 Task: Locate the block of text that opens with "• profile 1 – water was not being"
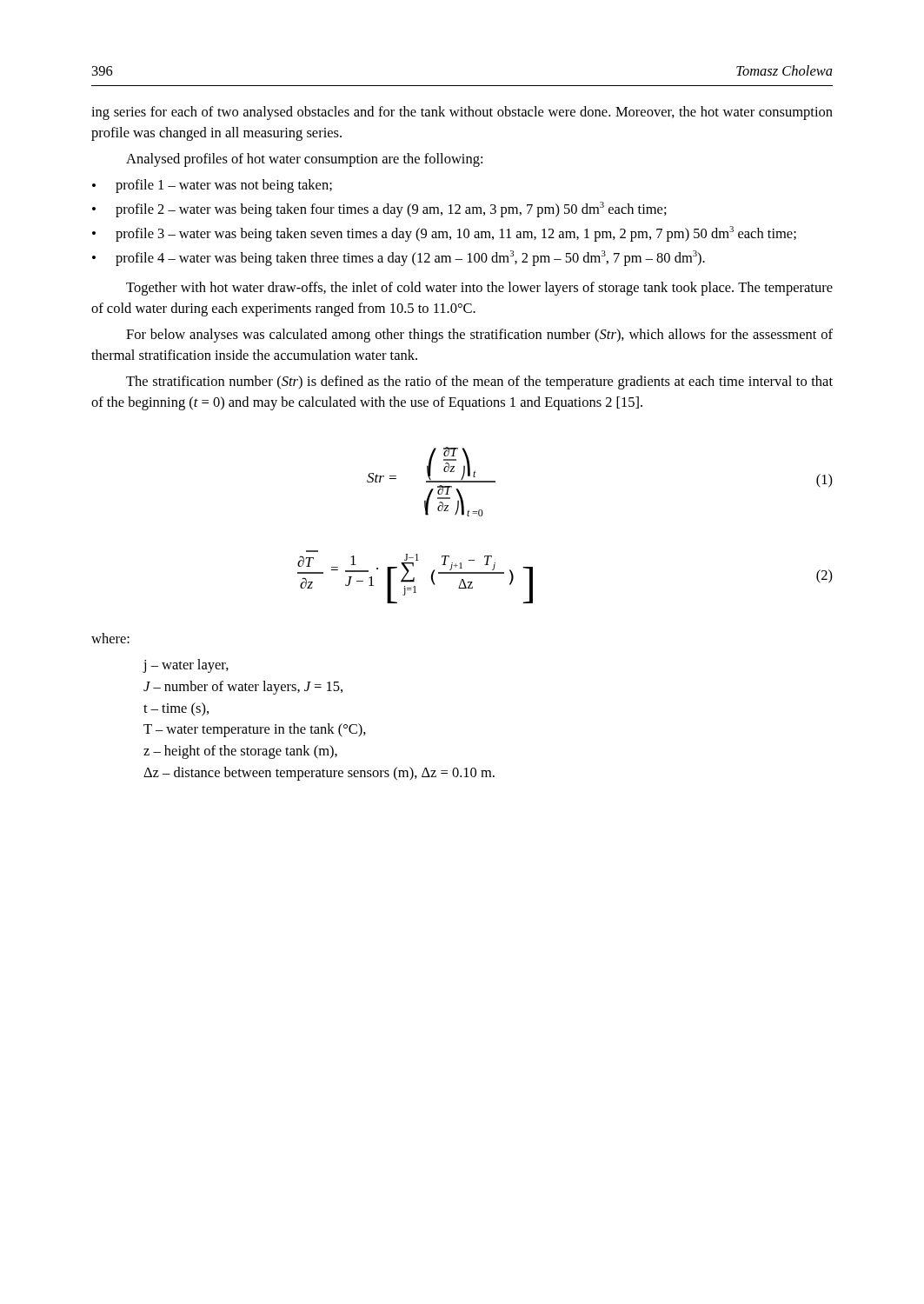pyautogui.click(x=212, y=186)
